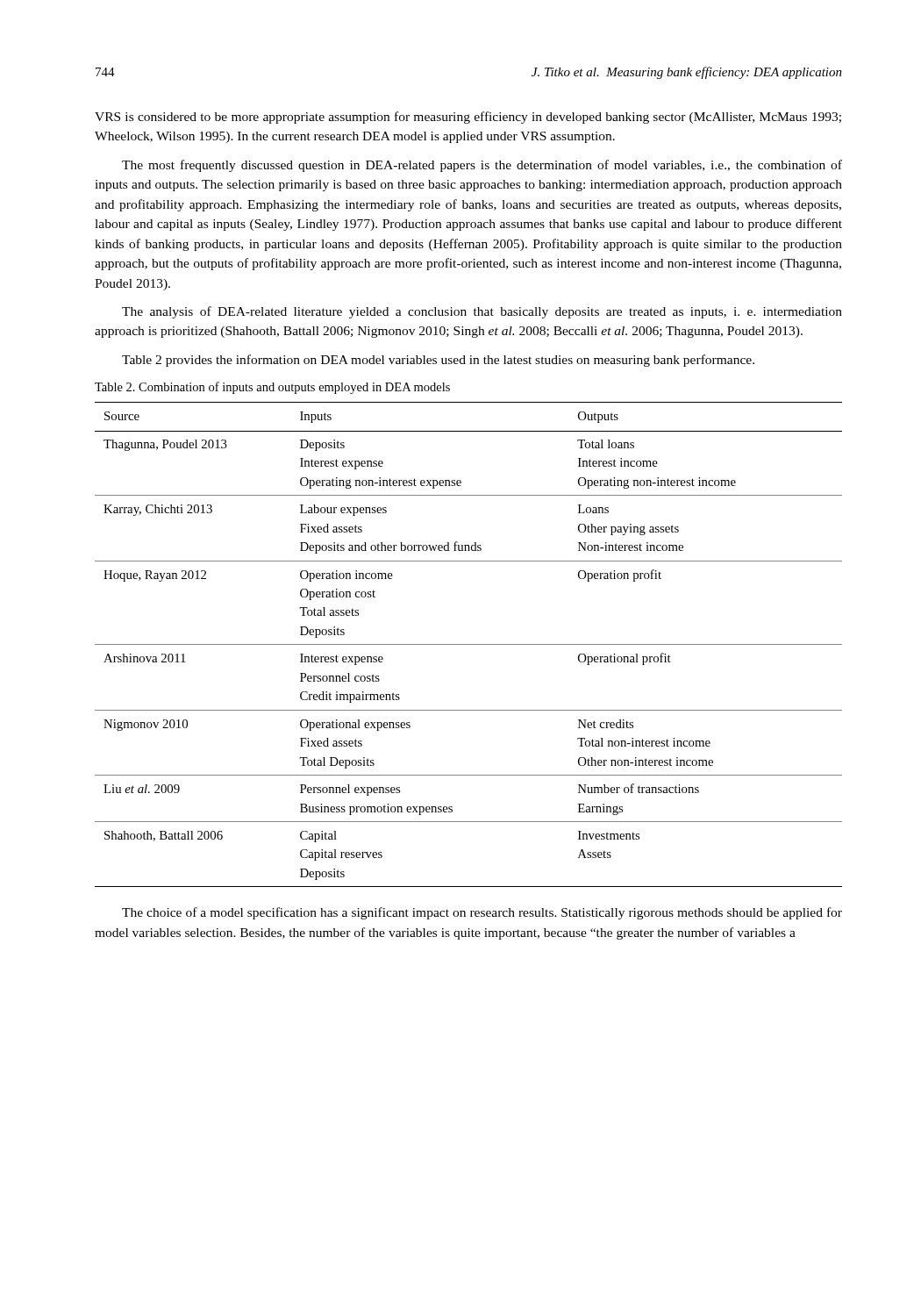Select the region starting "Table 2. Combination of inputs and outputs employed"
The image size is (921, 1316).
273,387
